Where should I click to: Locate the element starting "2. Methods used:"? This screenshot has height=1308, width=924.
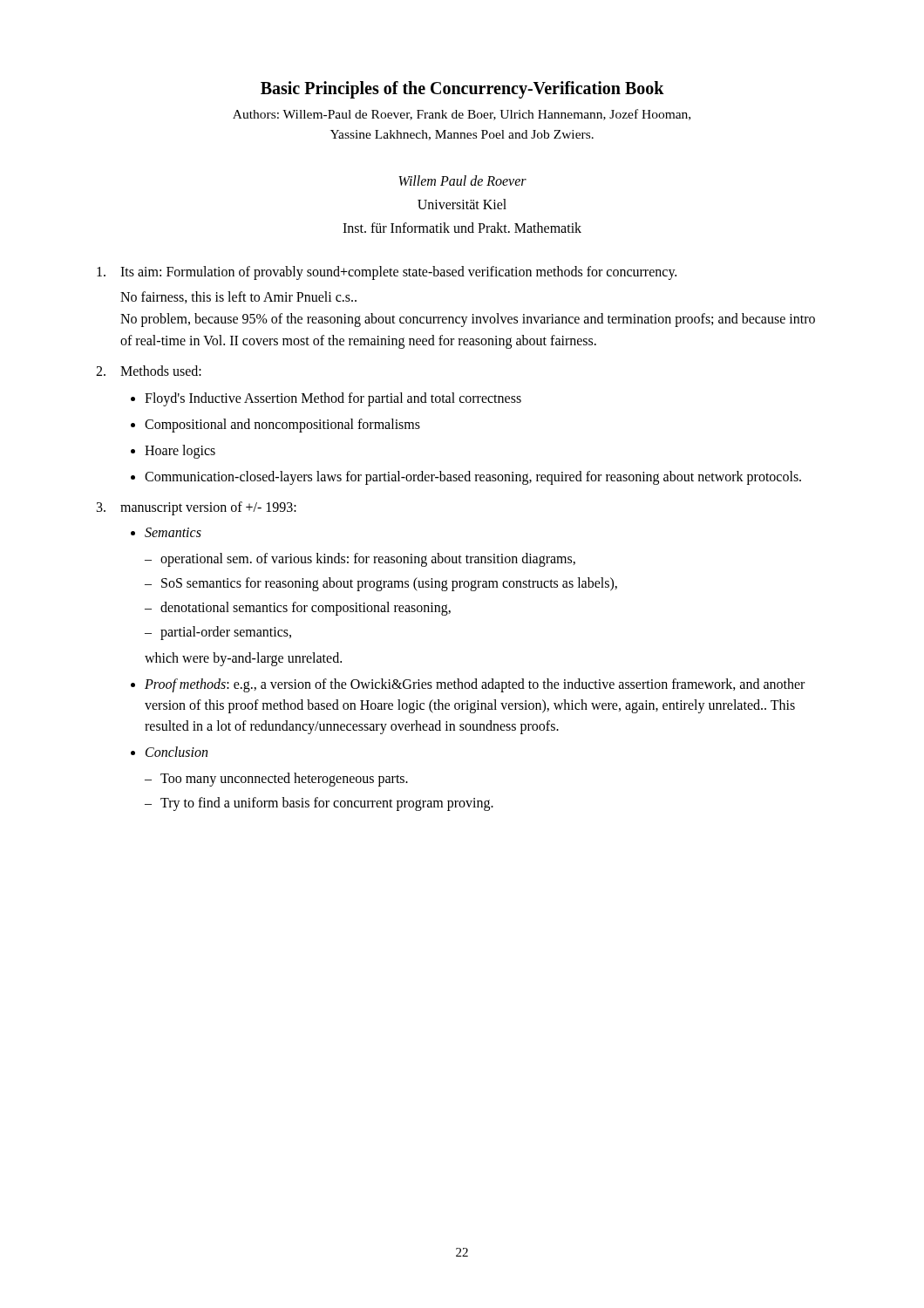click(161, 371)
